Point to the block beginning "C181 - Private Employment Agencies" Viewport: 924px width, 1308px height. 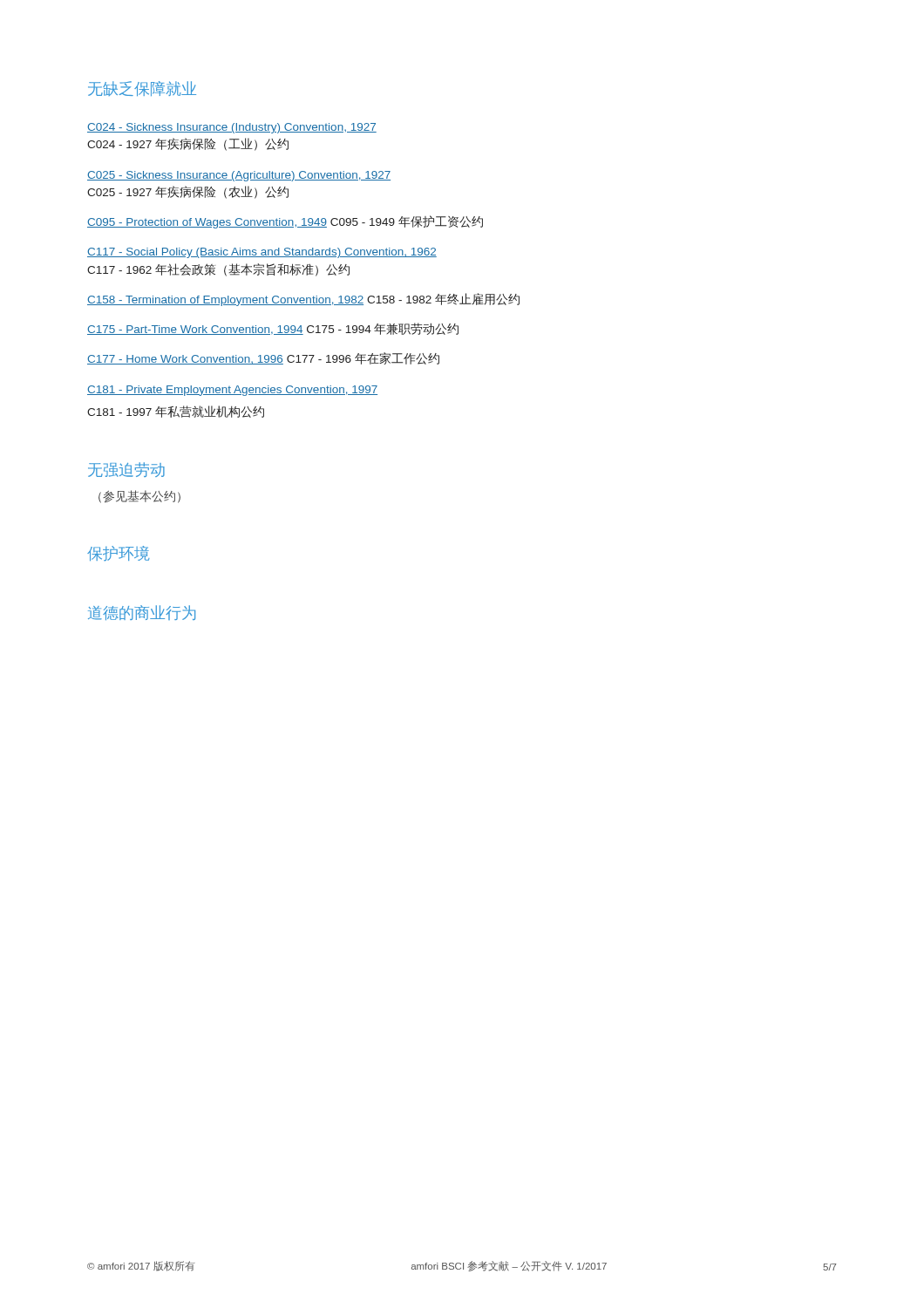(x=232, y=389)
